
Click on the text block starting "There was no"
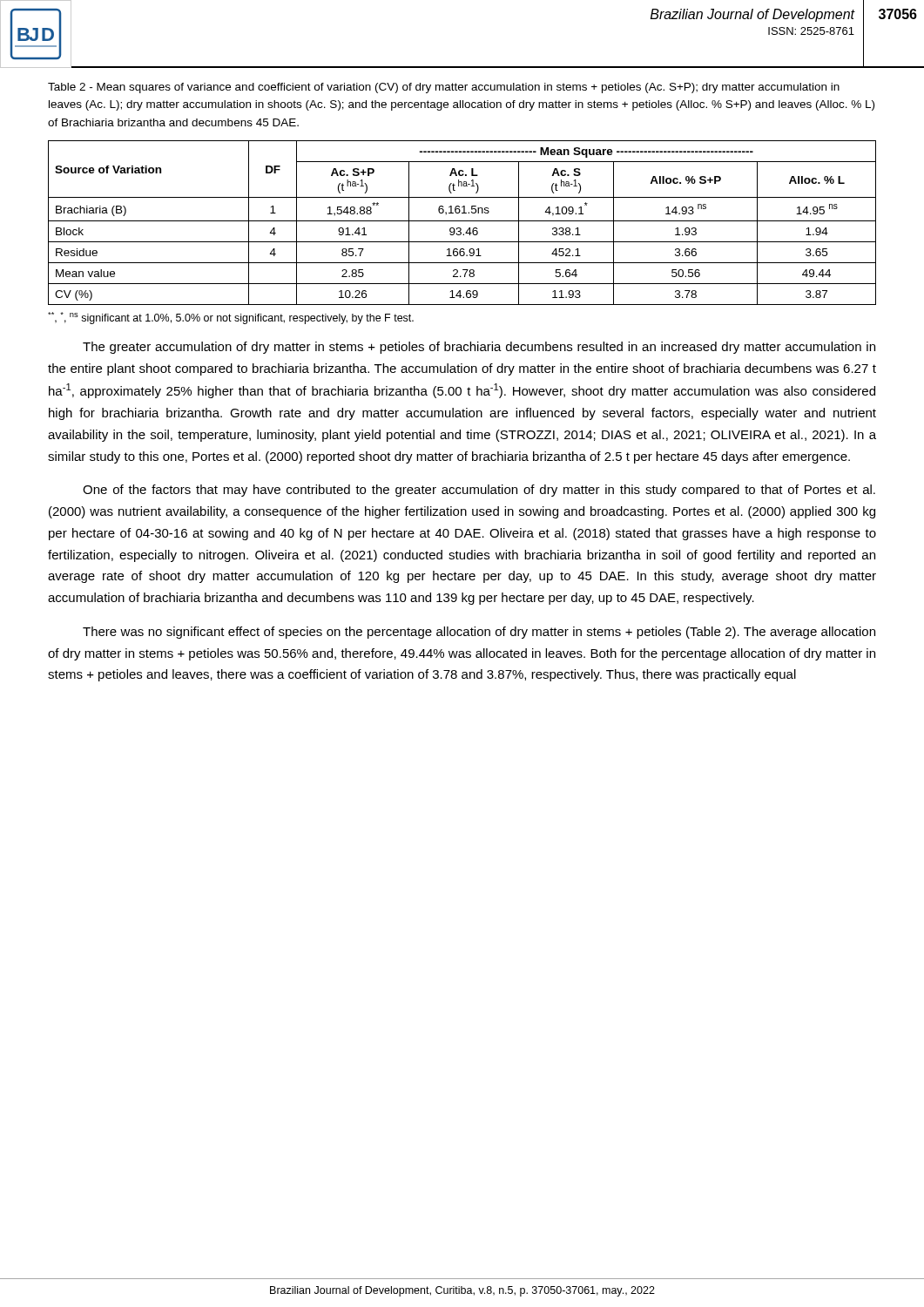[462, 653]
